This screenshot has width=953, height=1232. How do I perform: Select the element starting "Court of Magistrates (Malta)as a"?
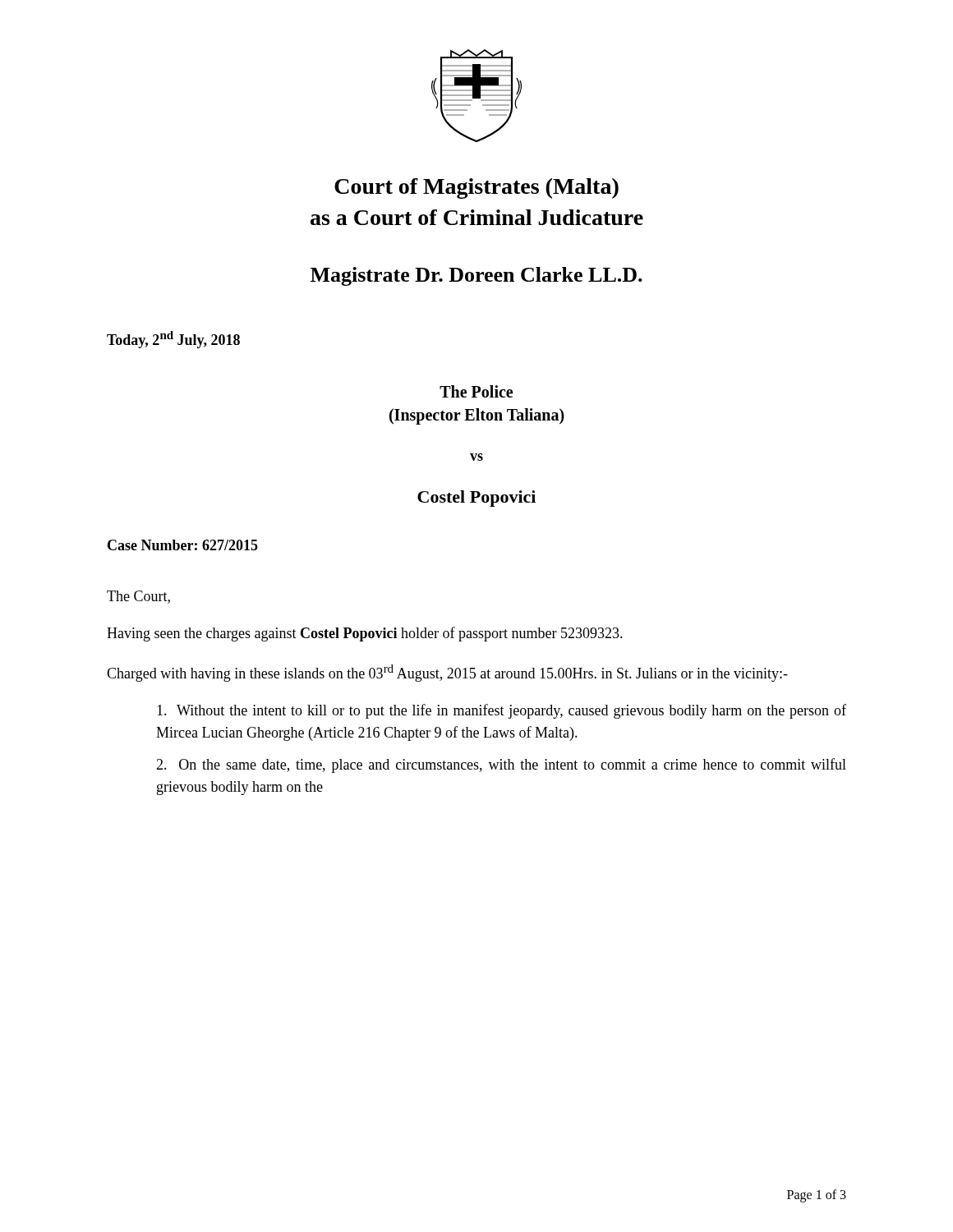[476, 202]
